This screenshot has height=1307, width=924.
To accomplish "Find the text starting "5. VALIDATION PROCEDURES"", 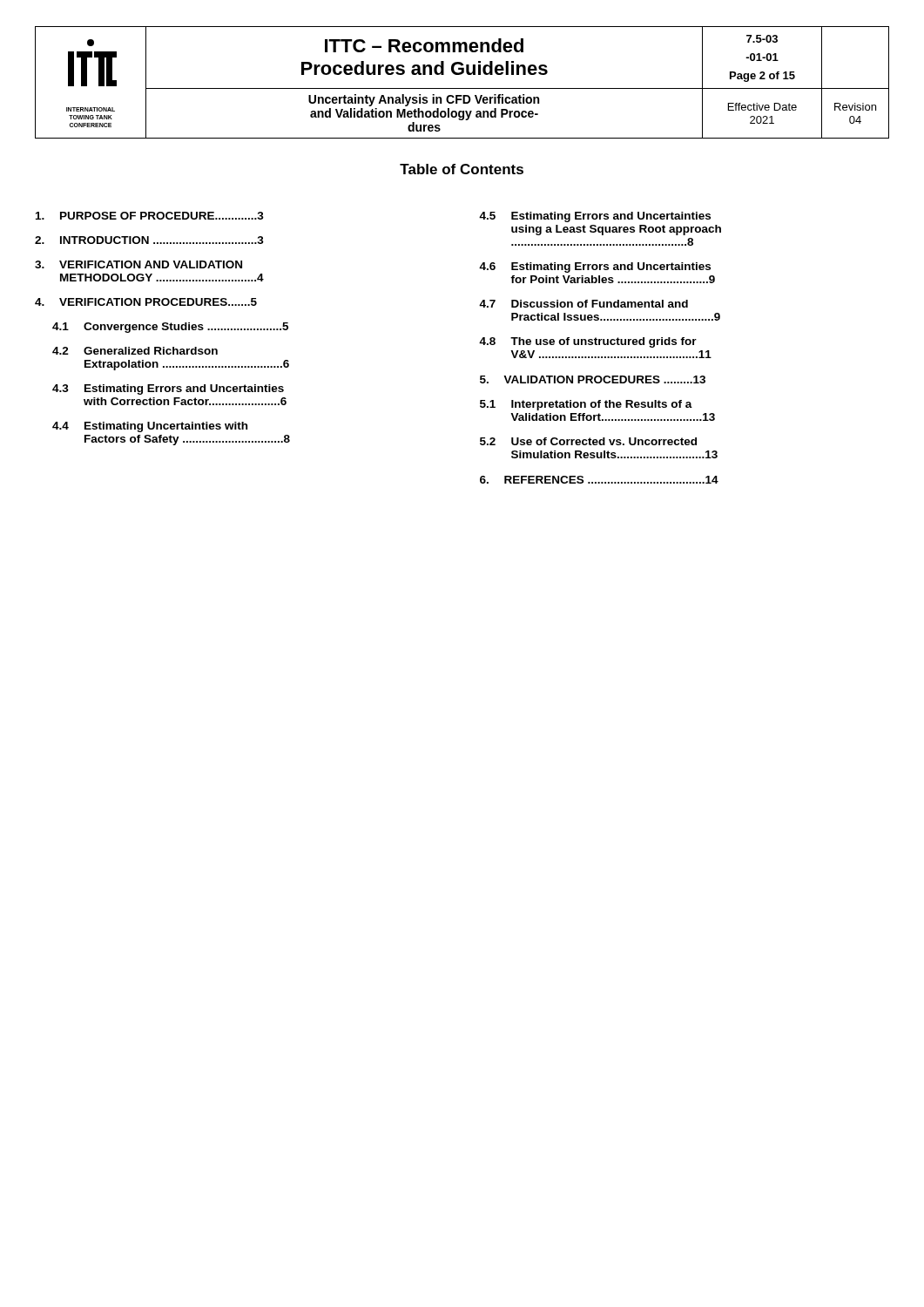I will [x=684, y=379].
